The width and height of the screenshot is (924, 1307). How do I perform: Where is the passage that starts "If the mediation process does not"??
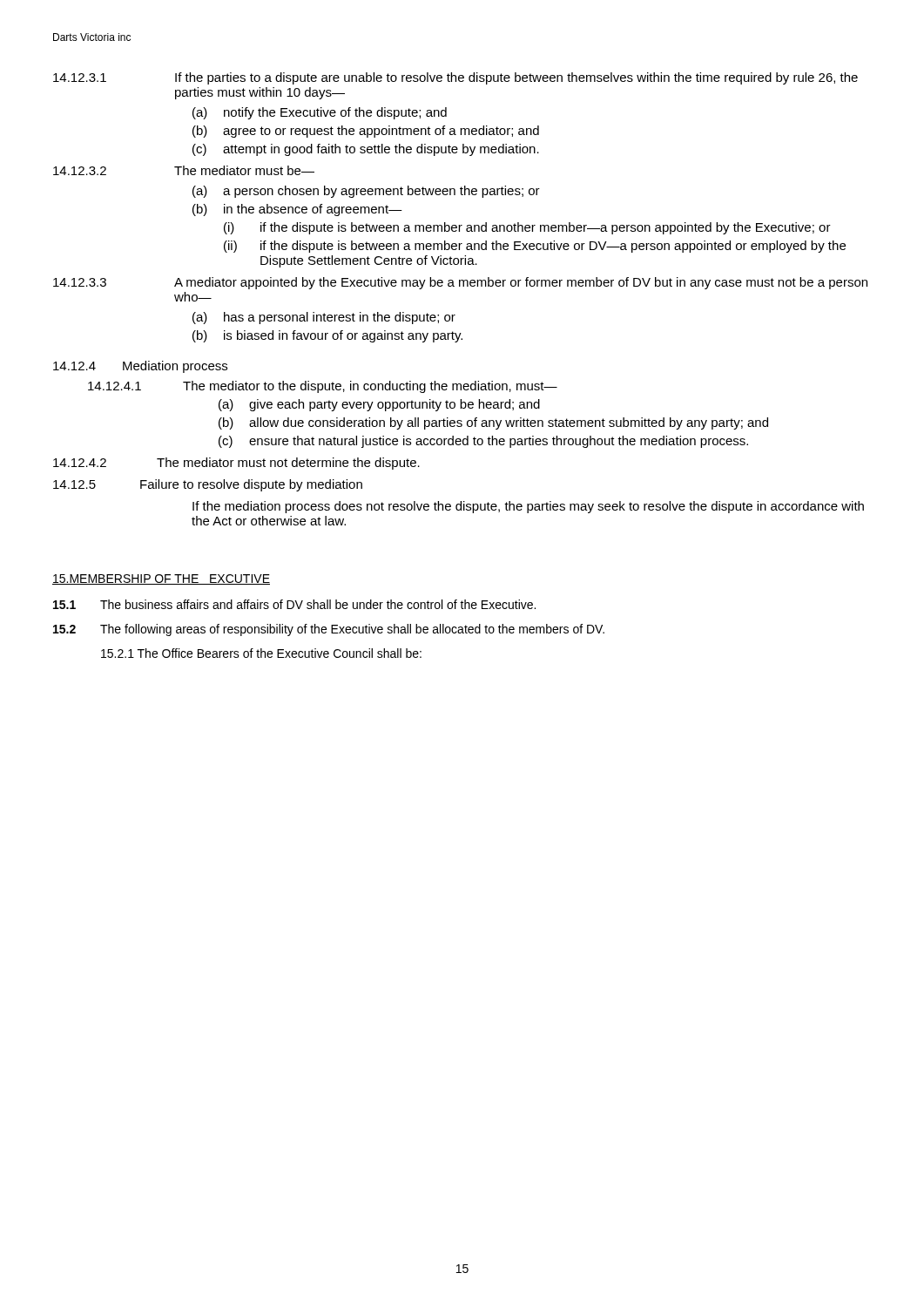point(528,513)
